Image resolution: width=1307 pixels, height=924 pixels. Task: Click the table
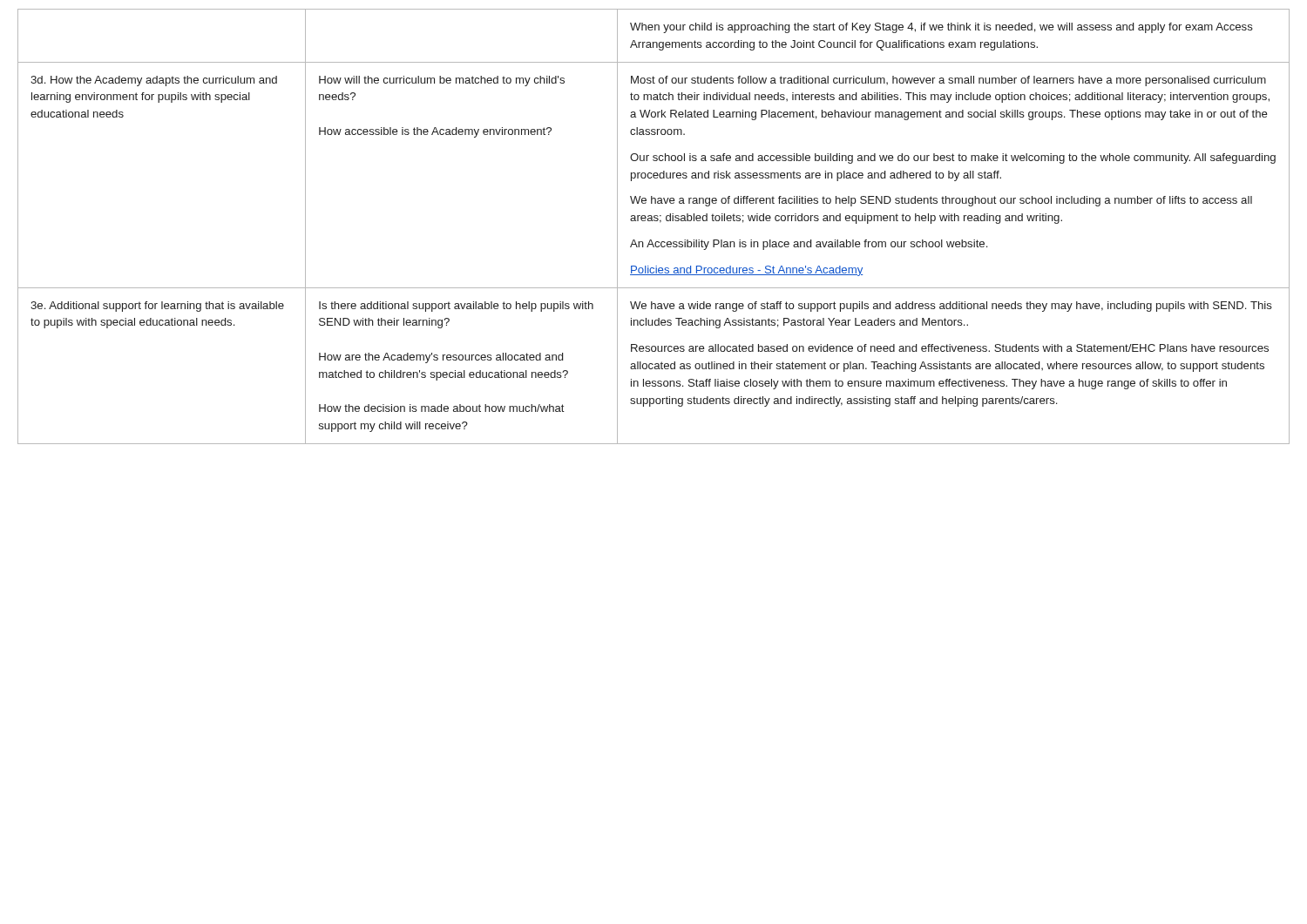654,226
